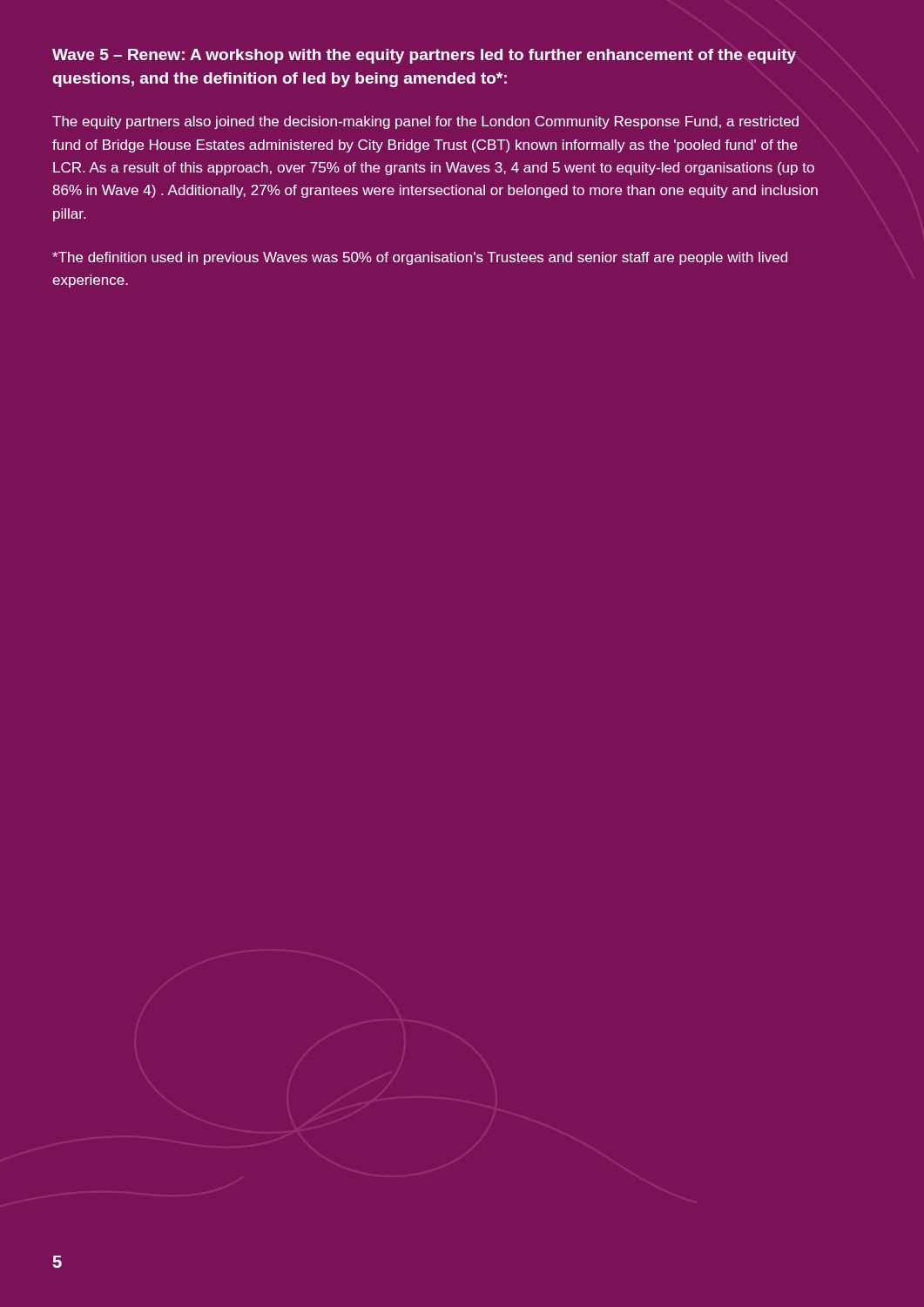Image resolution: width=924 pixels, height=1307 pixels.
Task: Find the block starting "The equity partners also joined the decision-making panel"
Action: point(435,168)
